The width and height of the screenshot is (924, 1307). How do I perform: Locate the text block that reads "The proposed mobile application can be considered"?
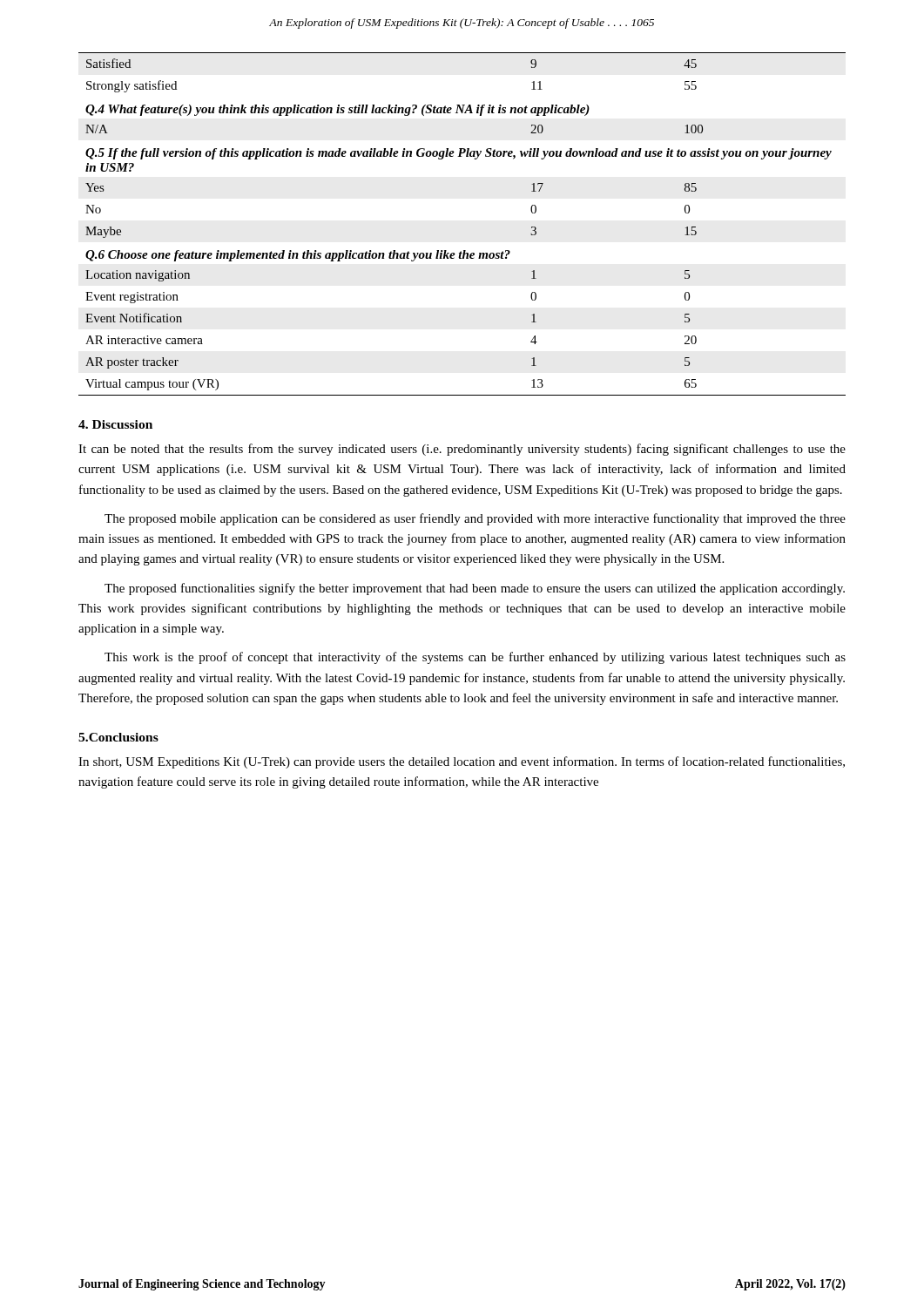(462, 538)
